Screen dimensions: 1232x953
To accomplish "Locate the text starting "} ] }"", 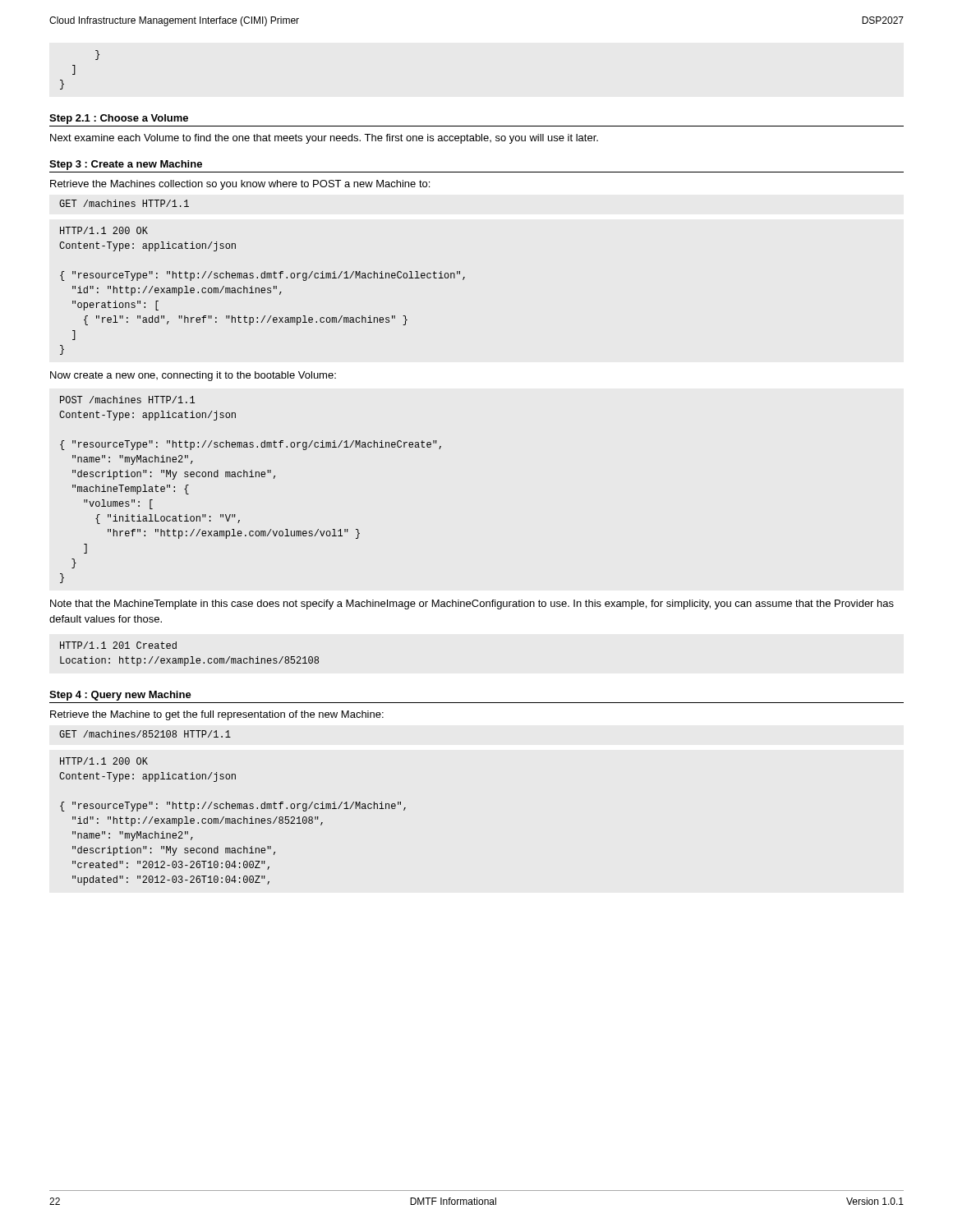I will tap(97, 55).
